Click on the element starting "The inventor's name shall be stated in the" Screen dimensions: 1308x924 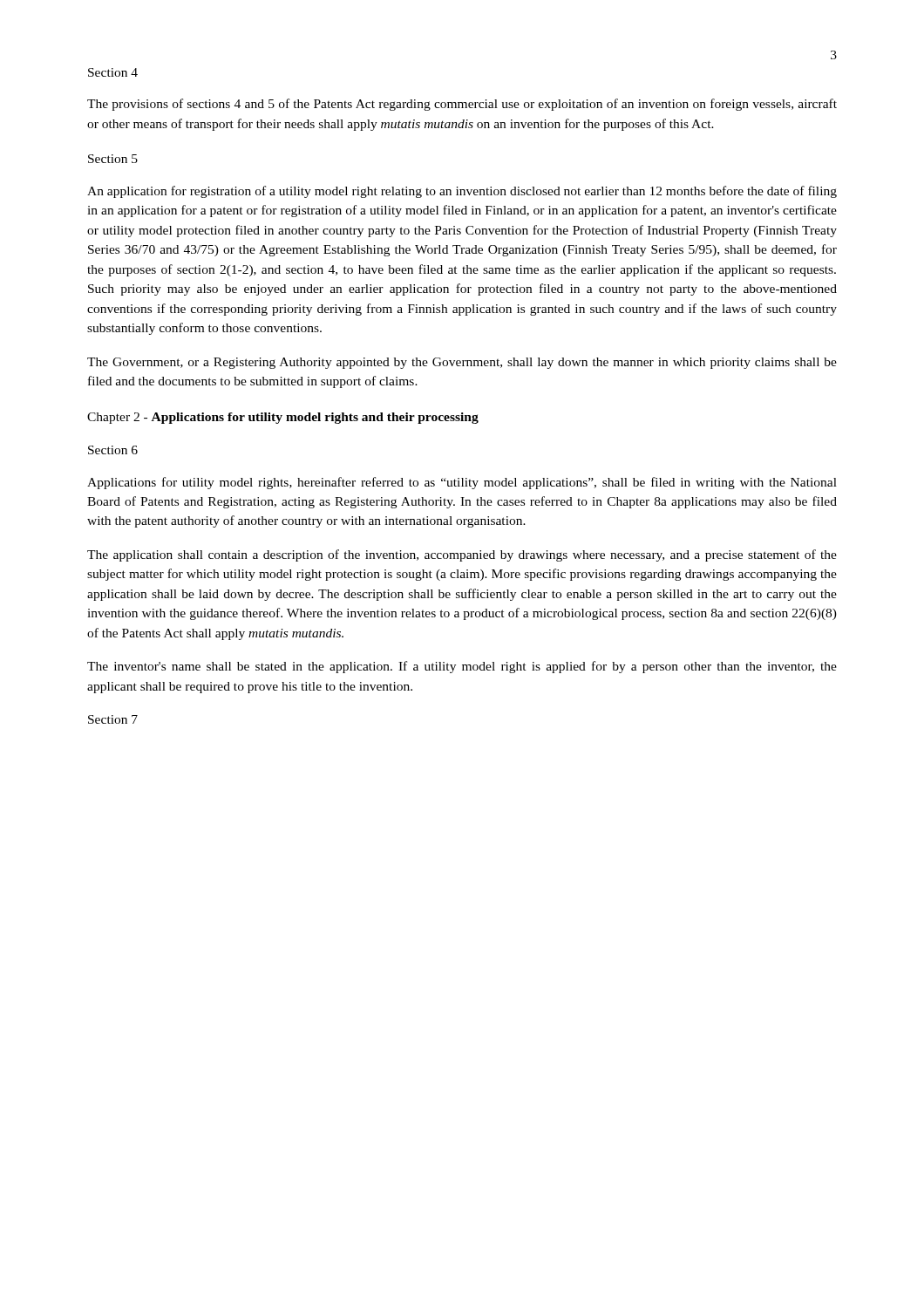coord(462,676)
